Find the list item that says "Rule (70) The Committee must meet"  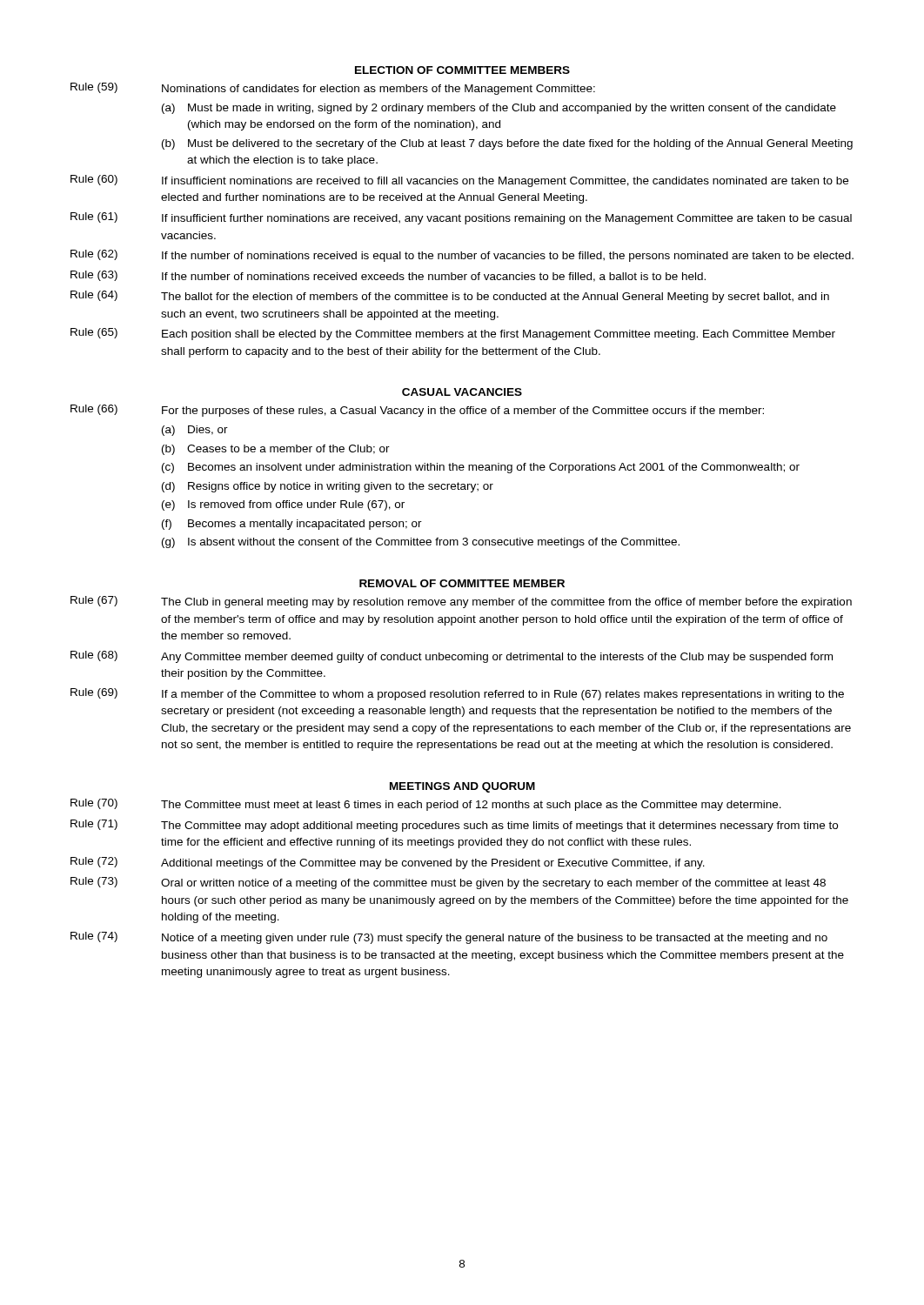[462, 805]
